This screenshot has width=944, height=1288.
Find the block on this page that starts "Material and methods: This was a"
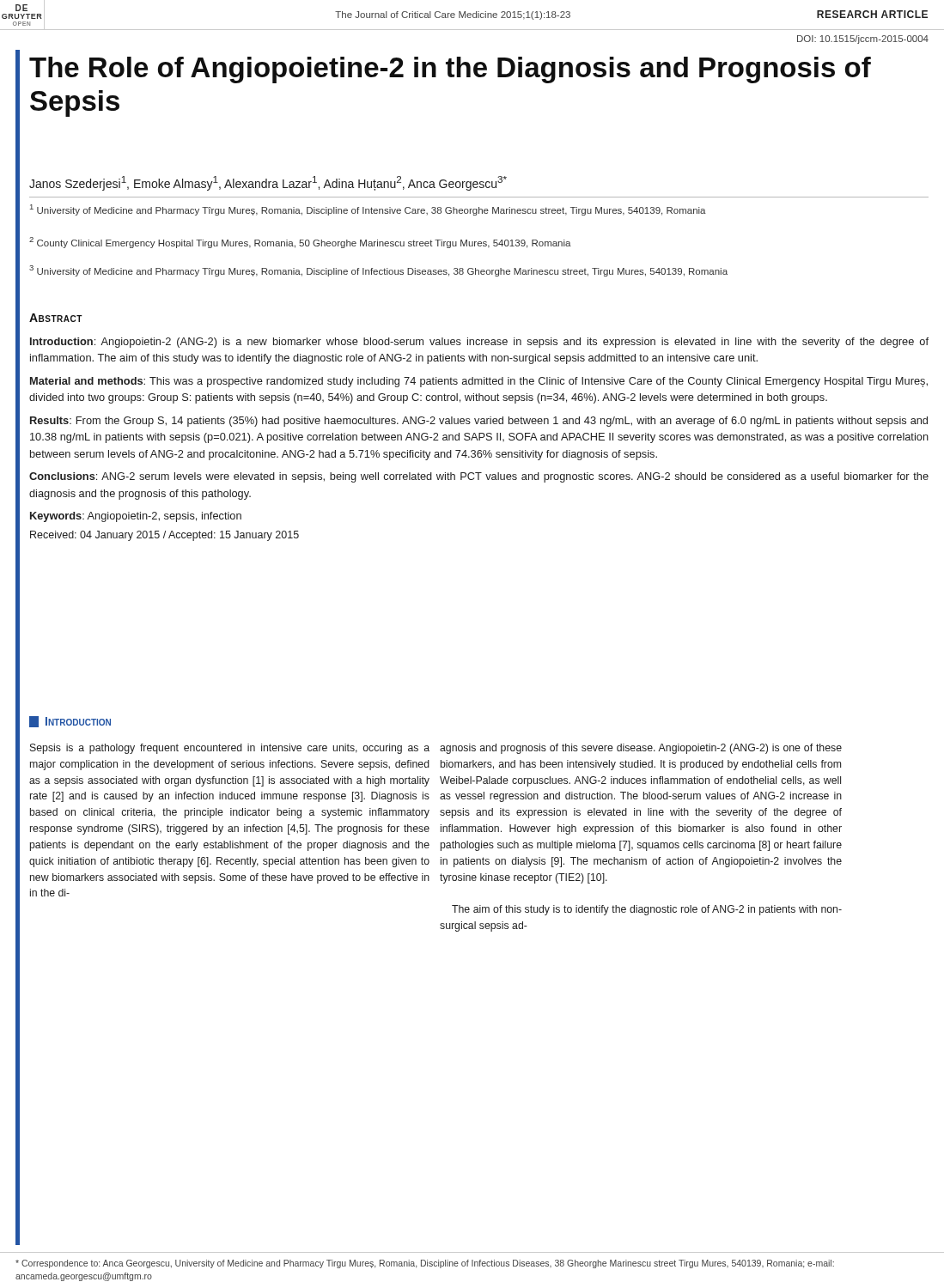(479, 389)
